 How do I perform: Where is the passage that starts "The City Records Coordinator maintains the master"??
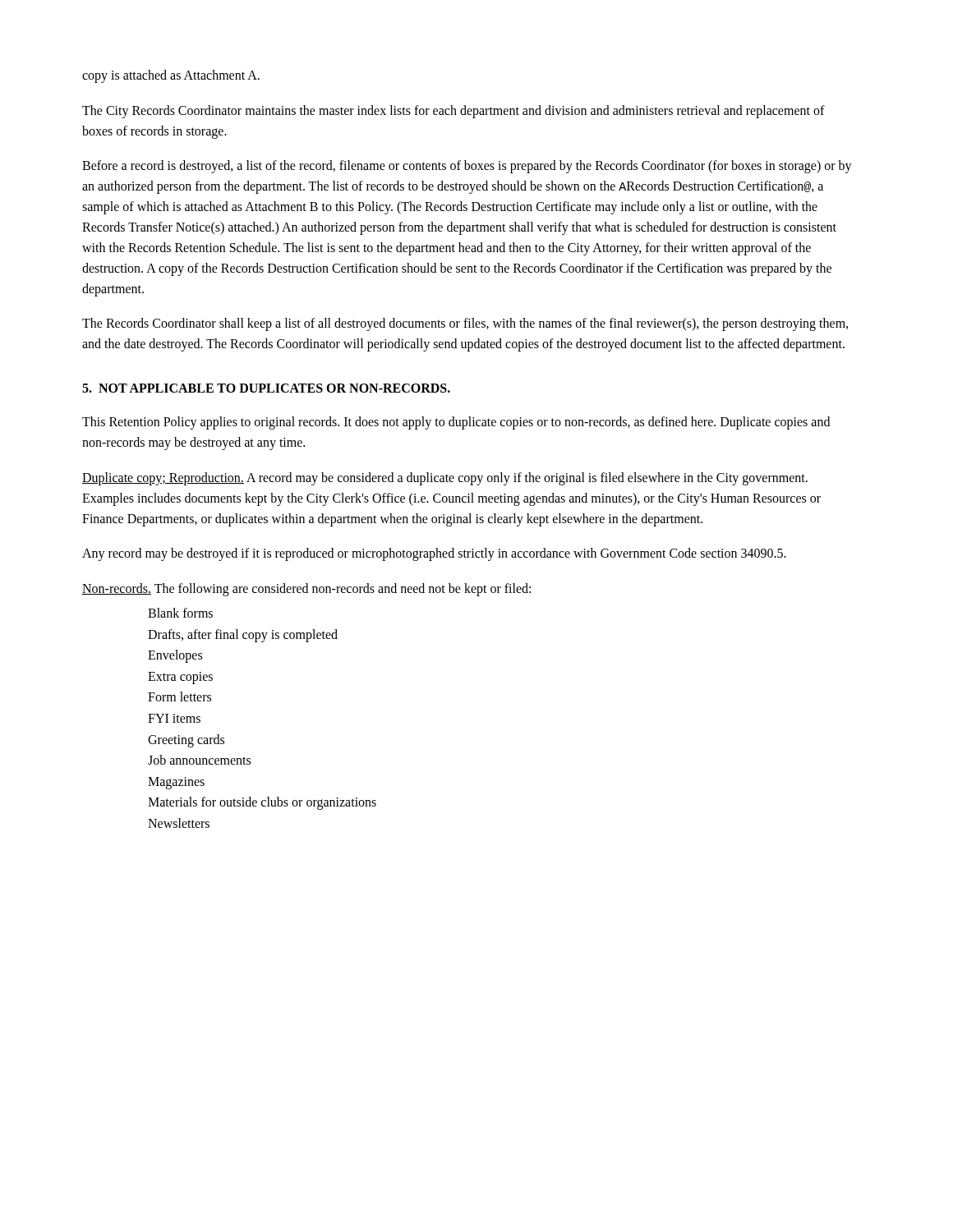click(x=453, y=120)
